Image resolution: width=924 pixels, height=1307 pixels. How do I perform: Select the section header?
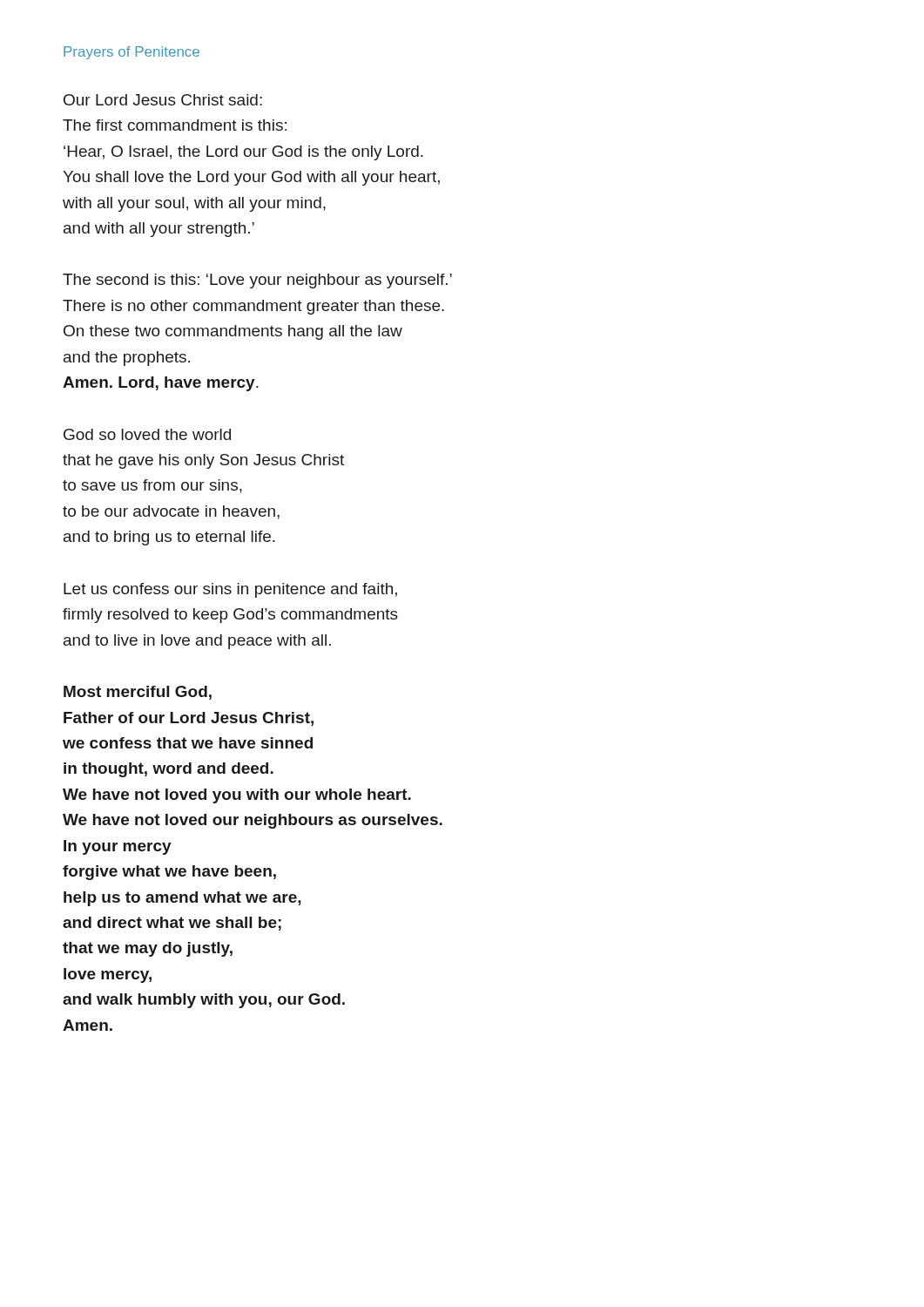pyautogui.click(x=131, y=52)
